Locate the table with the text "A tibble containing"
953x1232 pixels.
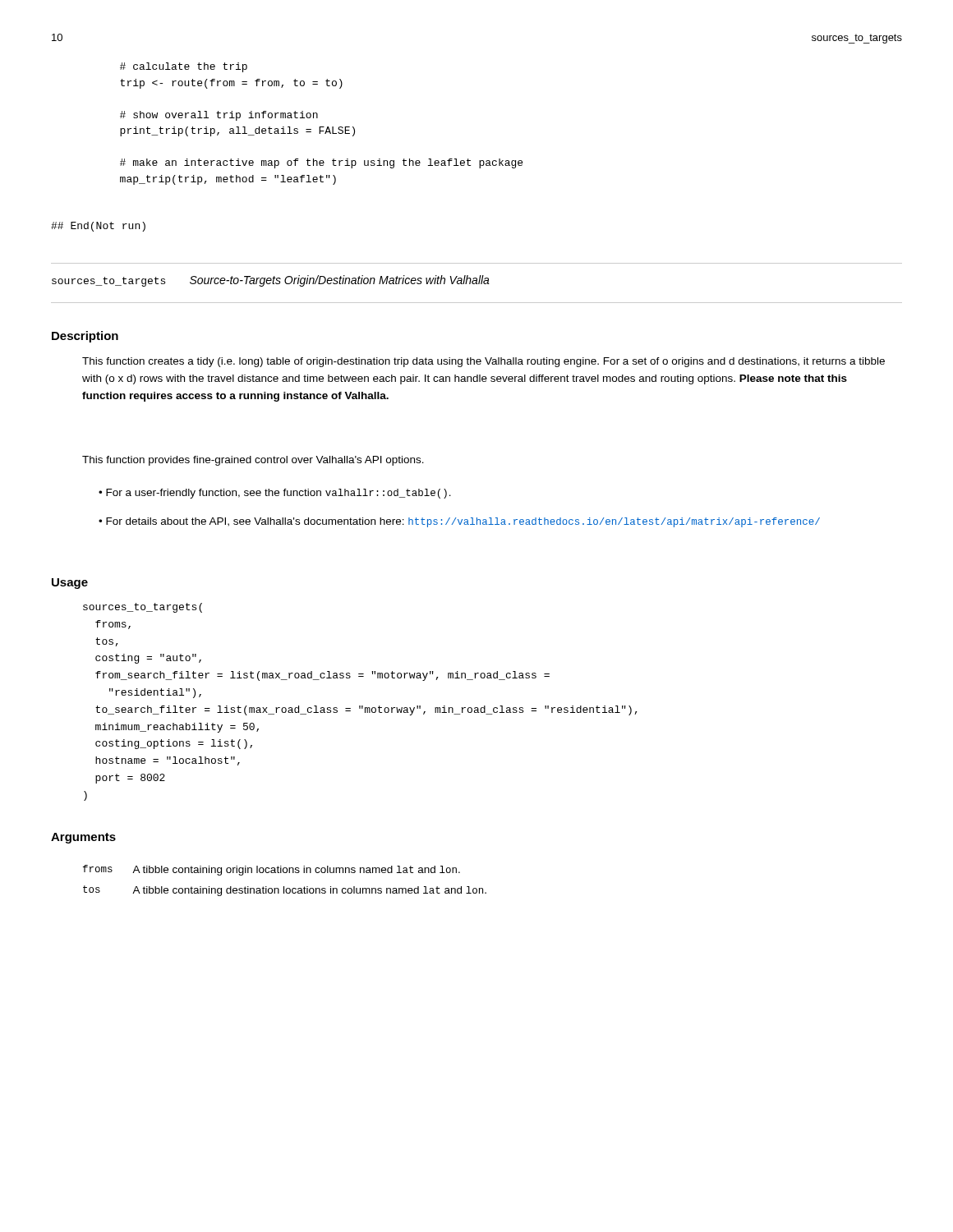[x=485, y=881]
